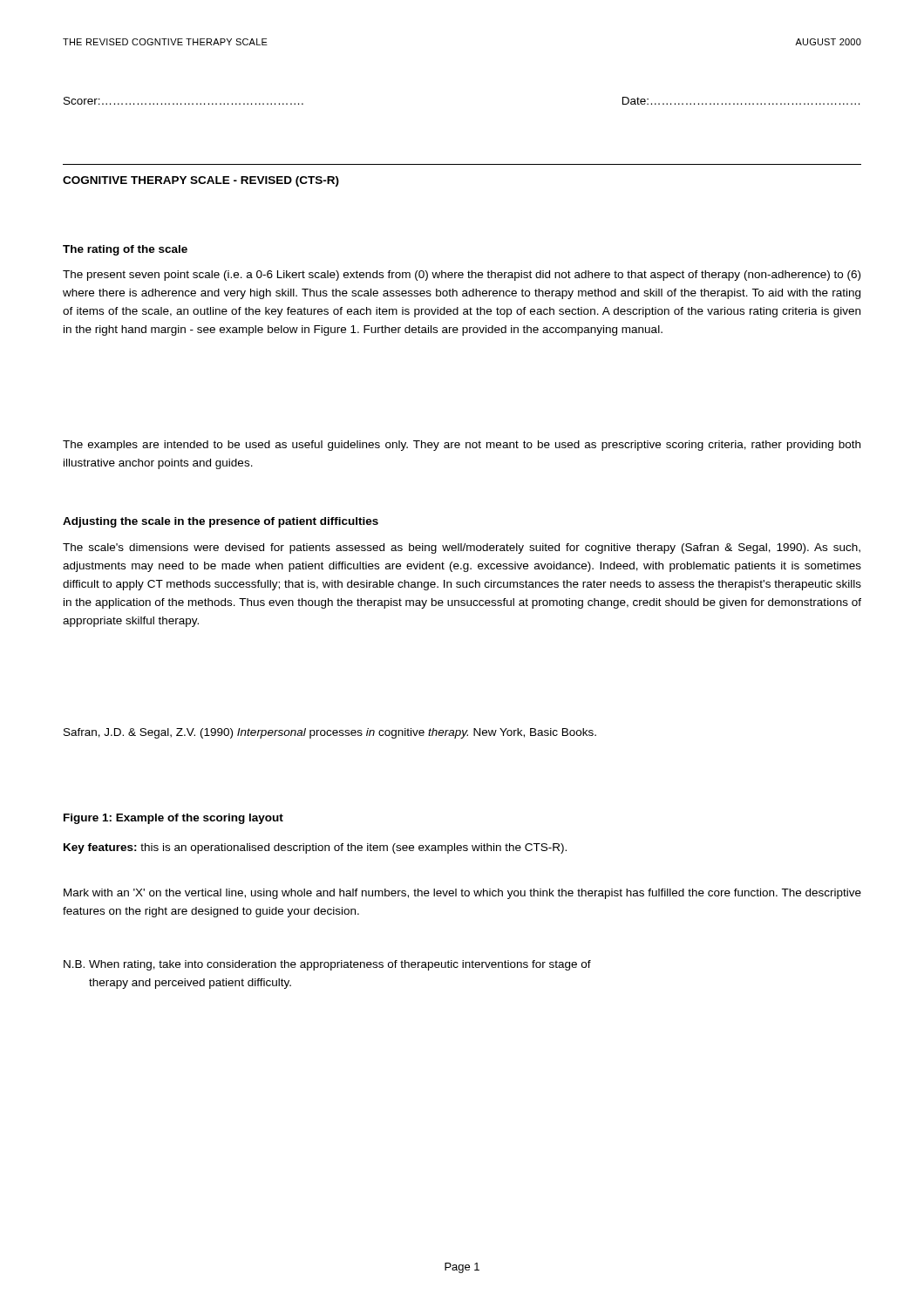Find the block on this page that starts "The scale's dimensions"

(x=462, y=584)
